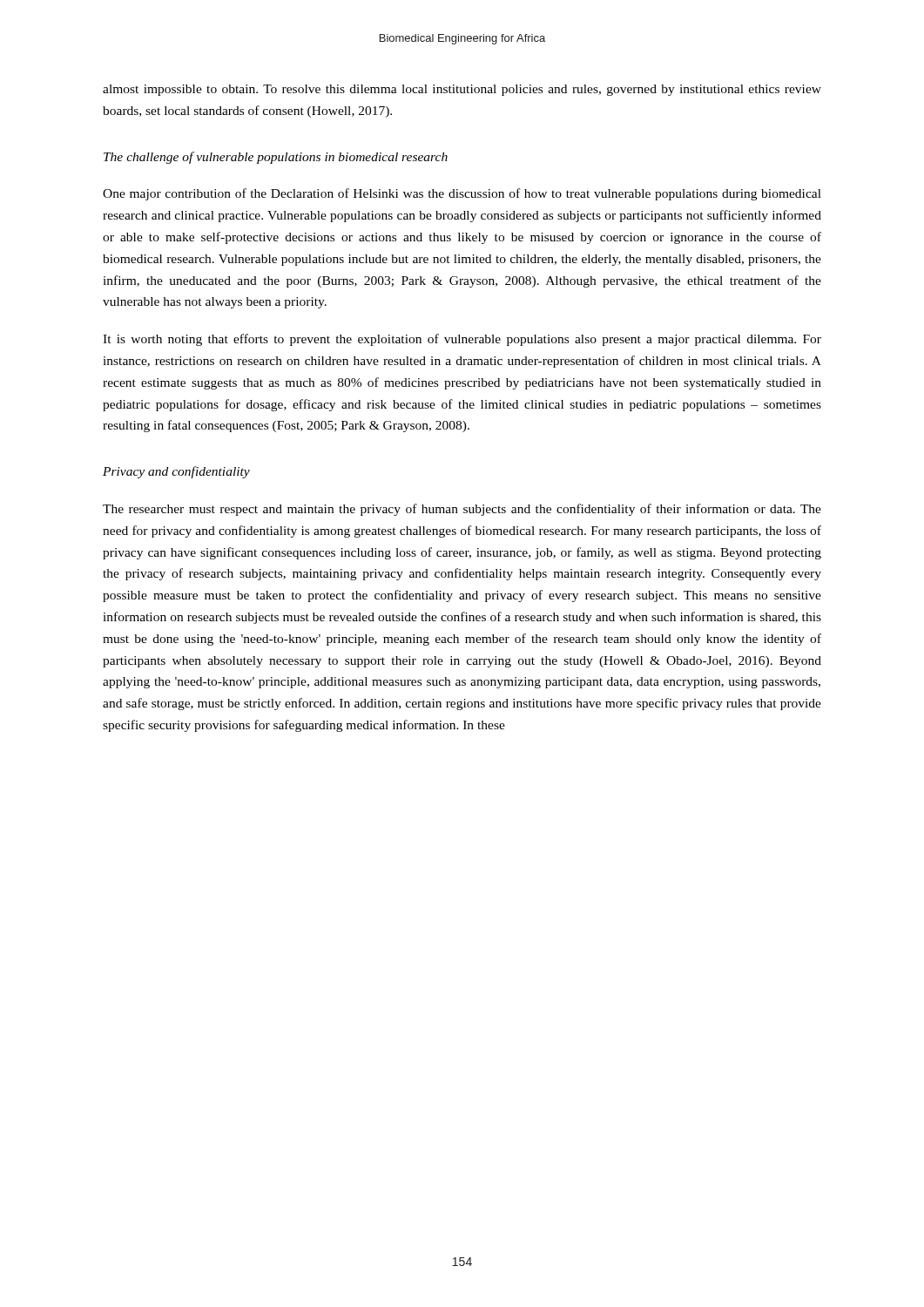Click the passage that begins "almost impossible to obtain."
This screenshot has width=924, height=1307.
[462, 99]
